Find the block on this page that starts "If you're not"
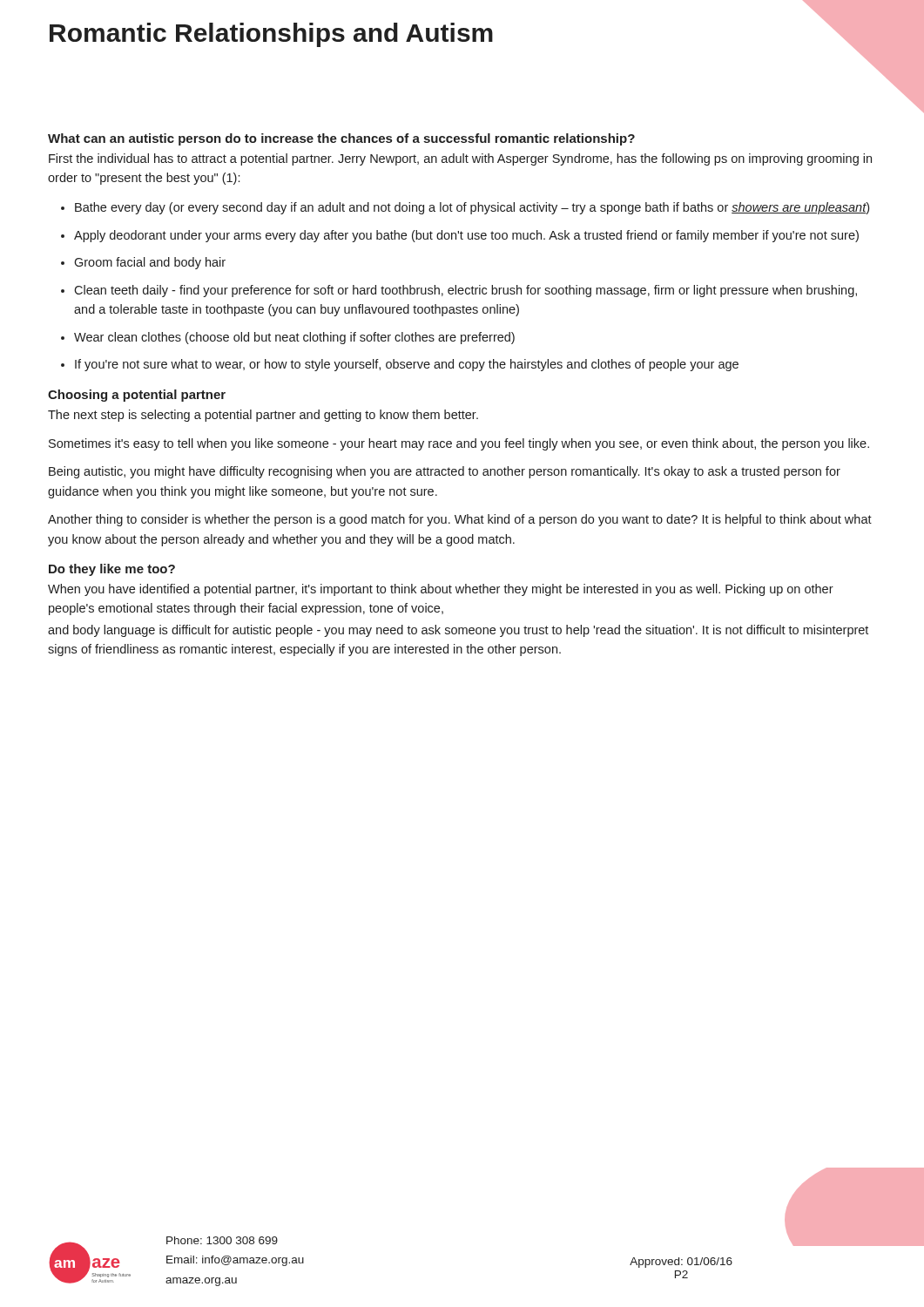924x1307 pixels. [x=407, y=365]
